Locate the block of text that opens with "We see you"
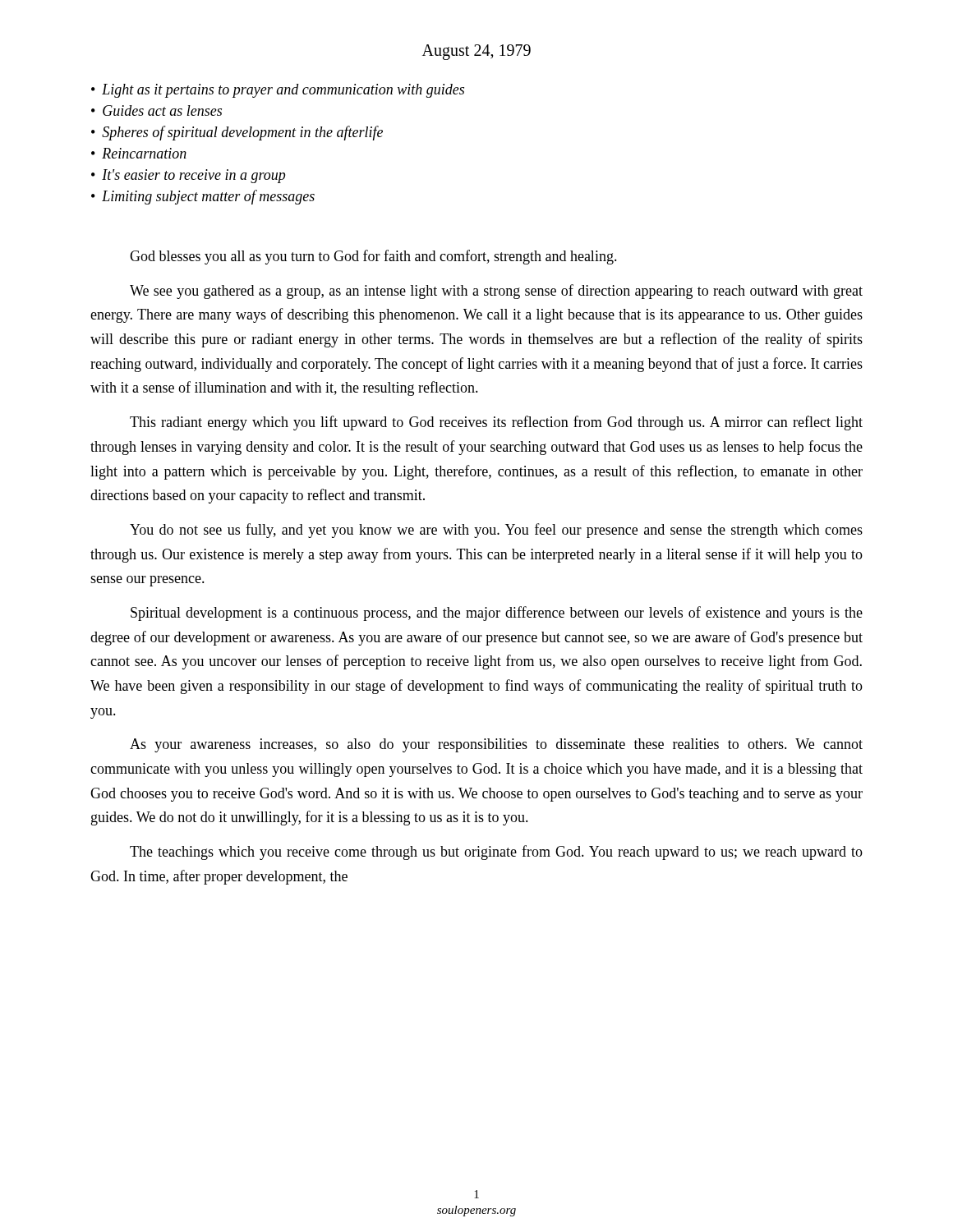 pyautogui.click(x=476, y=339)
